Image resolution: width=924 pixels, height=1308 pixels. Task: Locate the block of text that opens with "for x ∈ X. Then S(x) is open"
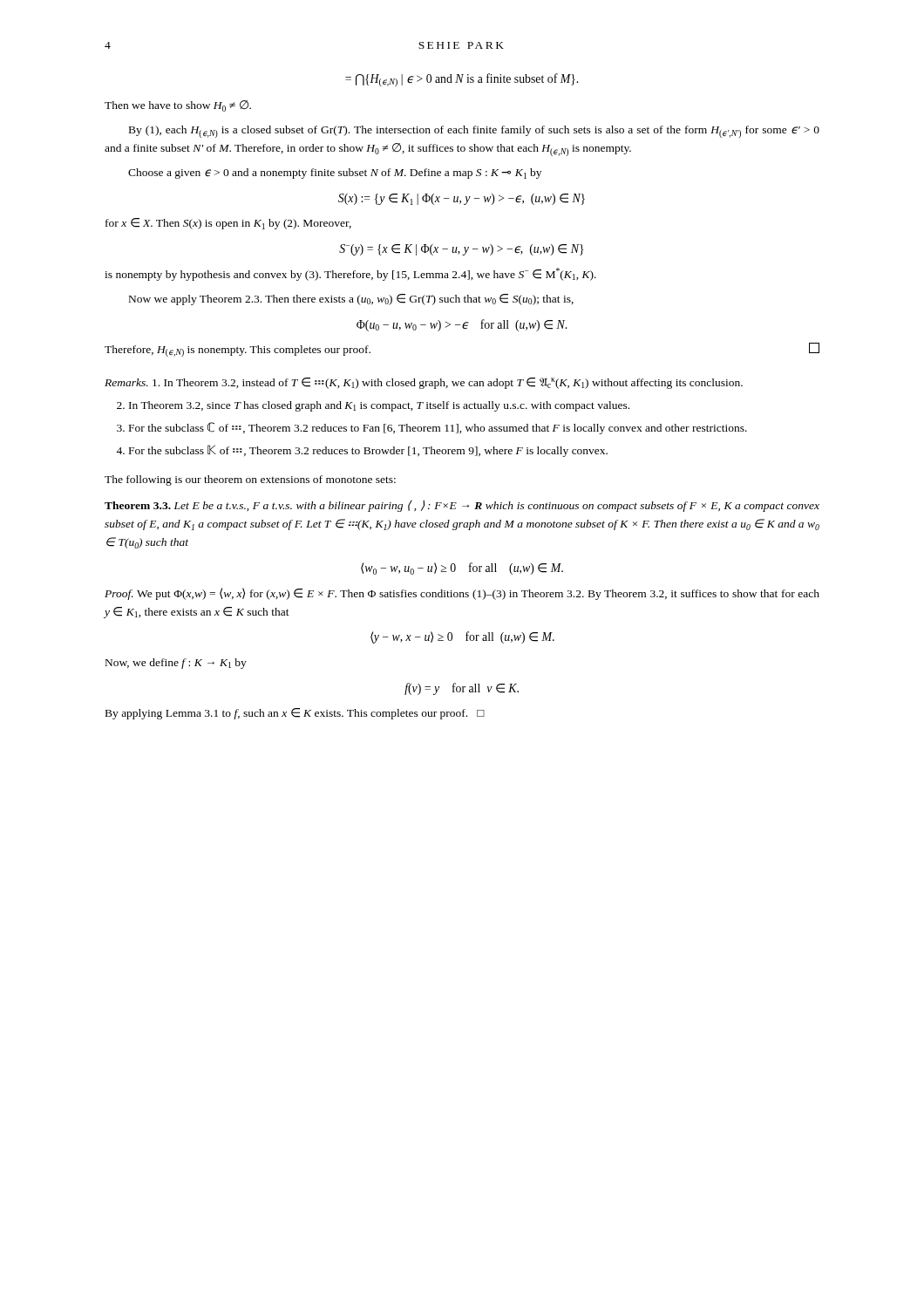(228, 224)
